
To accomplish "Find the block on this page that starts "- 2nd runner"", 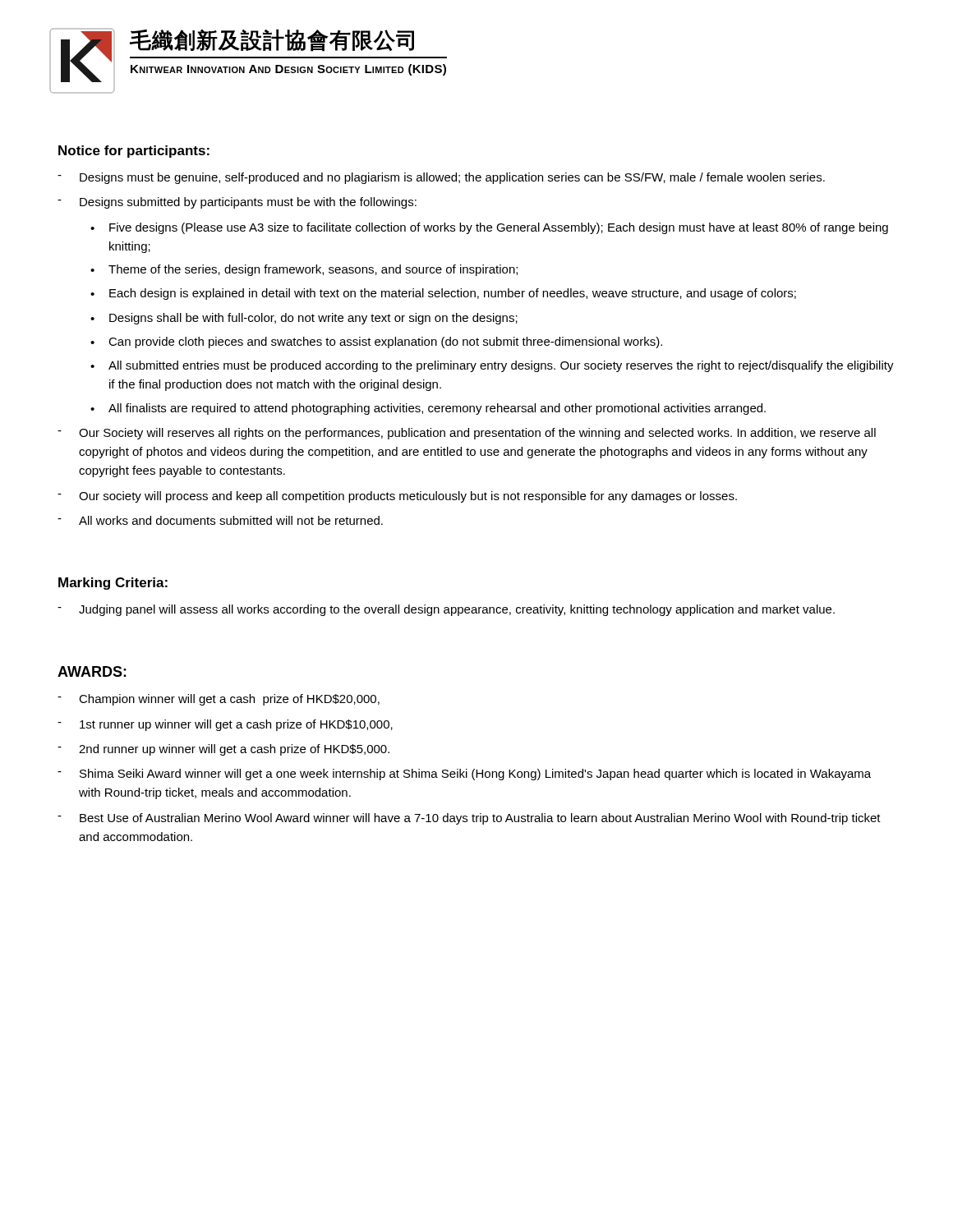I will [x=223, y=750].
